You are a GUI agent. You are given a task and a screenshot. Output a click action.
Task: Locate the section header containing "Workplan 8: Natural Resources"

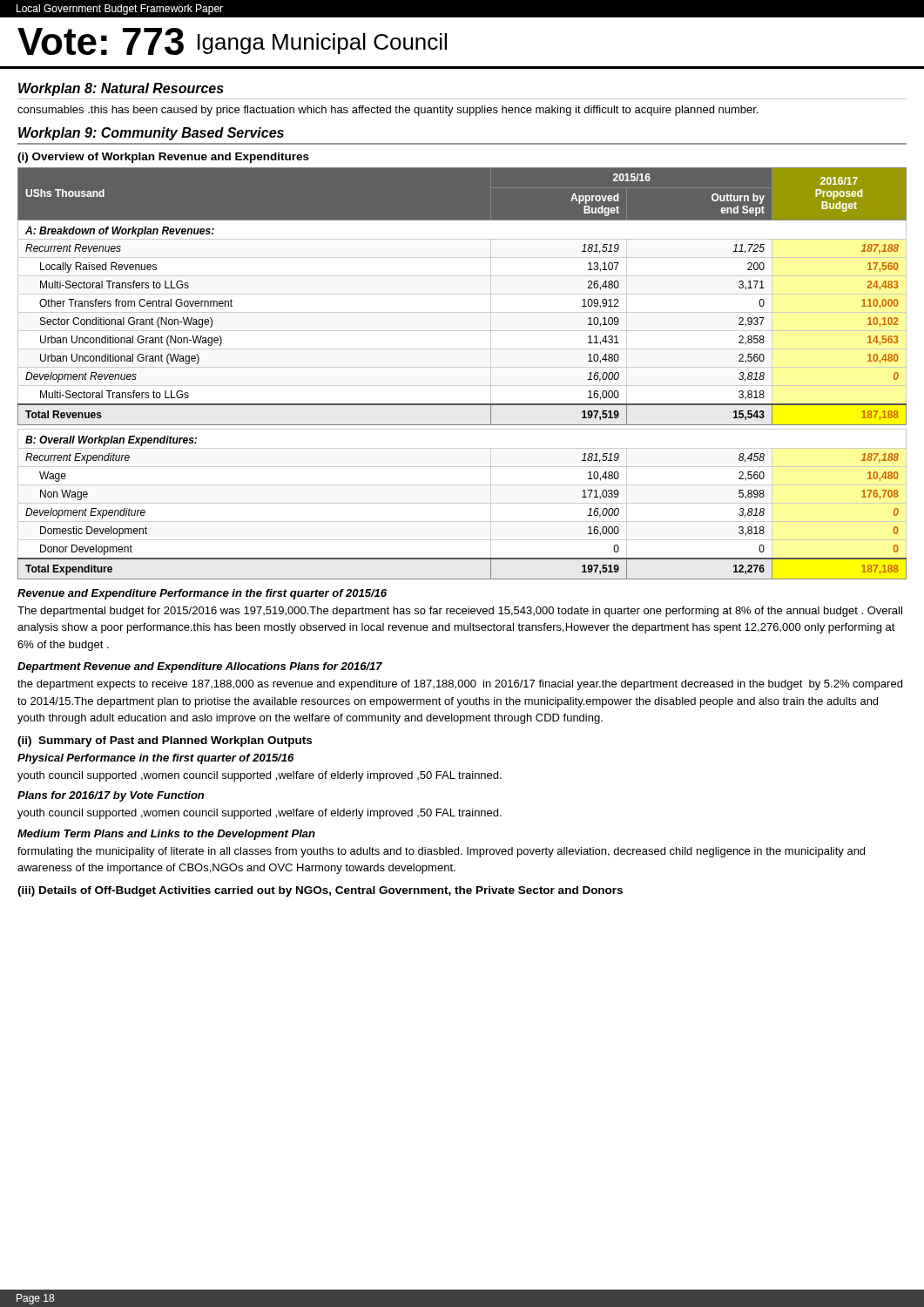121,88
